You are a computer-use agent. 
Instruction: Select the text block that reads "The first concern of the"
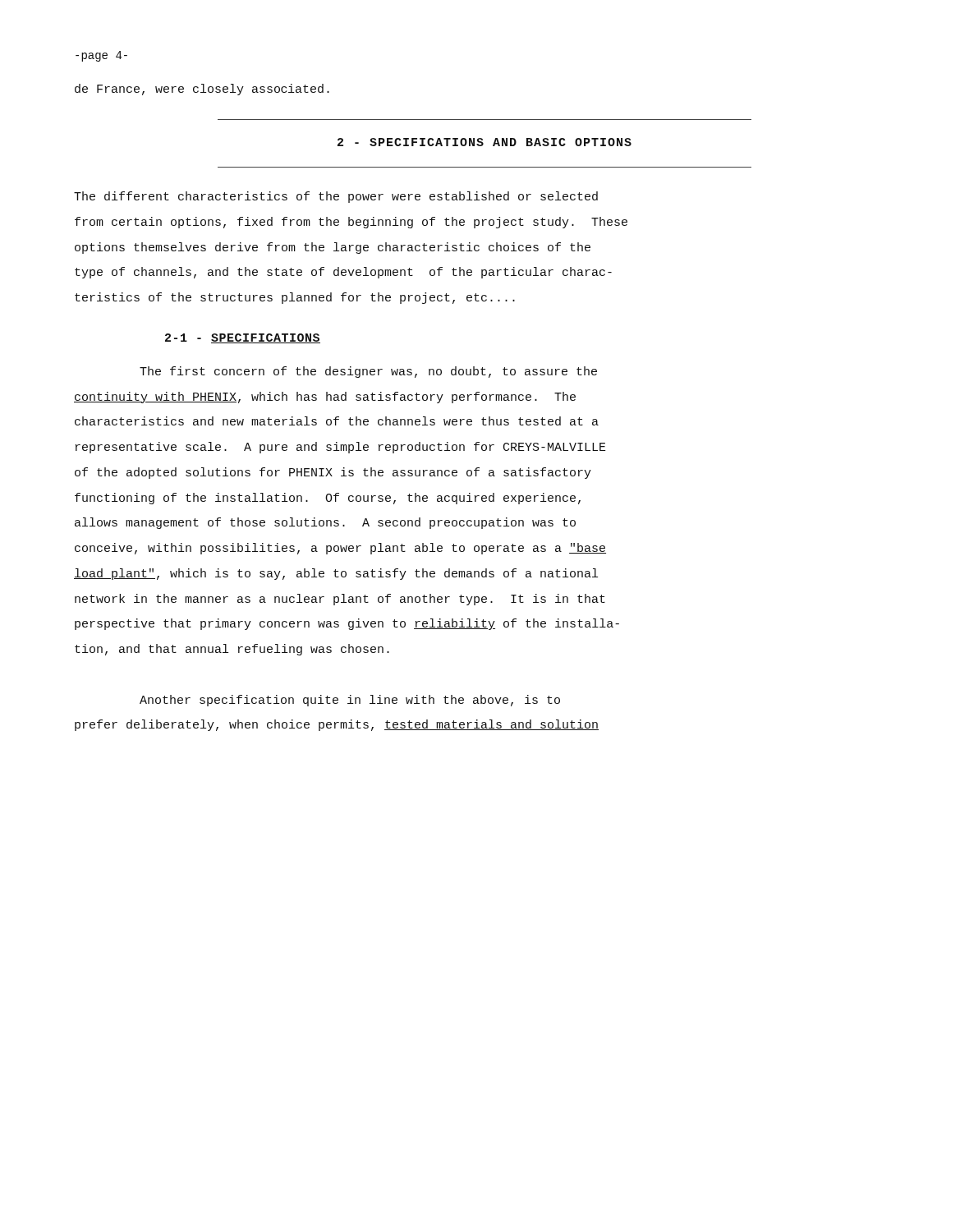347,549
